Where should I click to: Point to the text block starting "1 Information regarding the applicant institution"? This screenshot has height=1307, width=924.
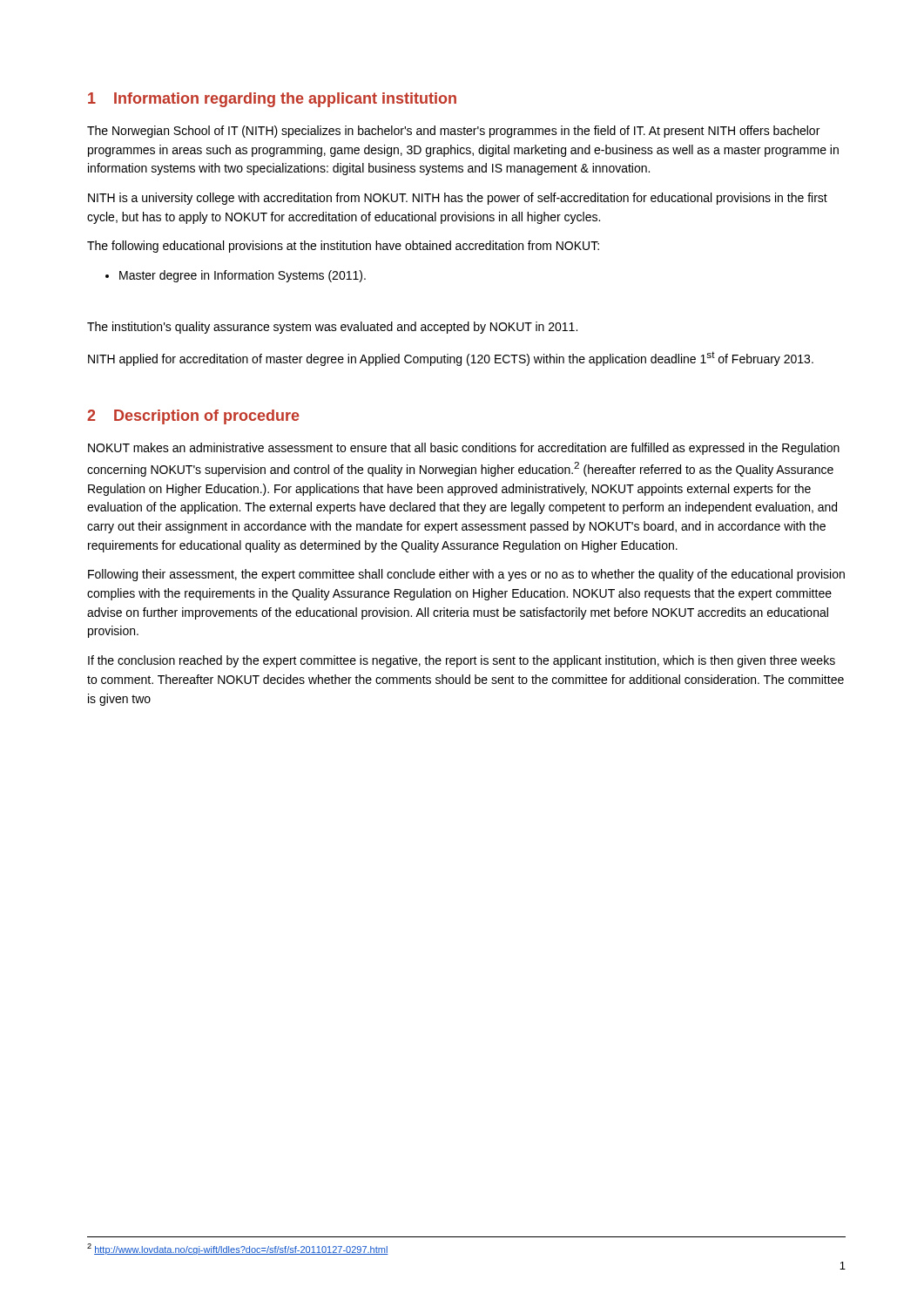click(x=466, y=99)
